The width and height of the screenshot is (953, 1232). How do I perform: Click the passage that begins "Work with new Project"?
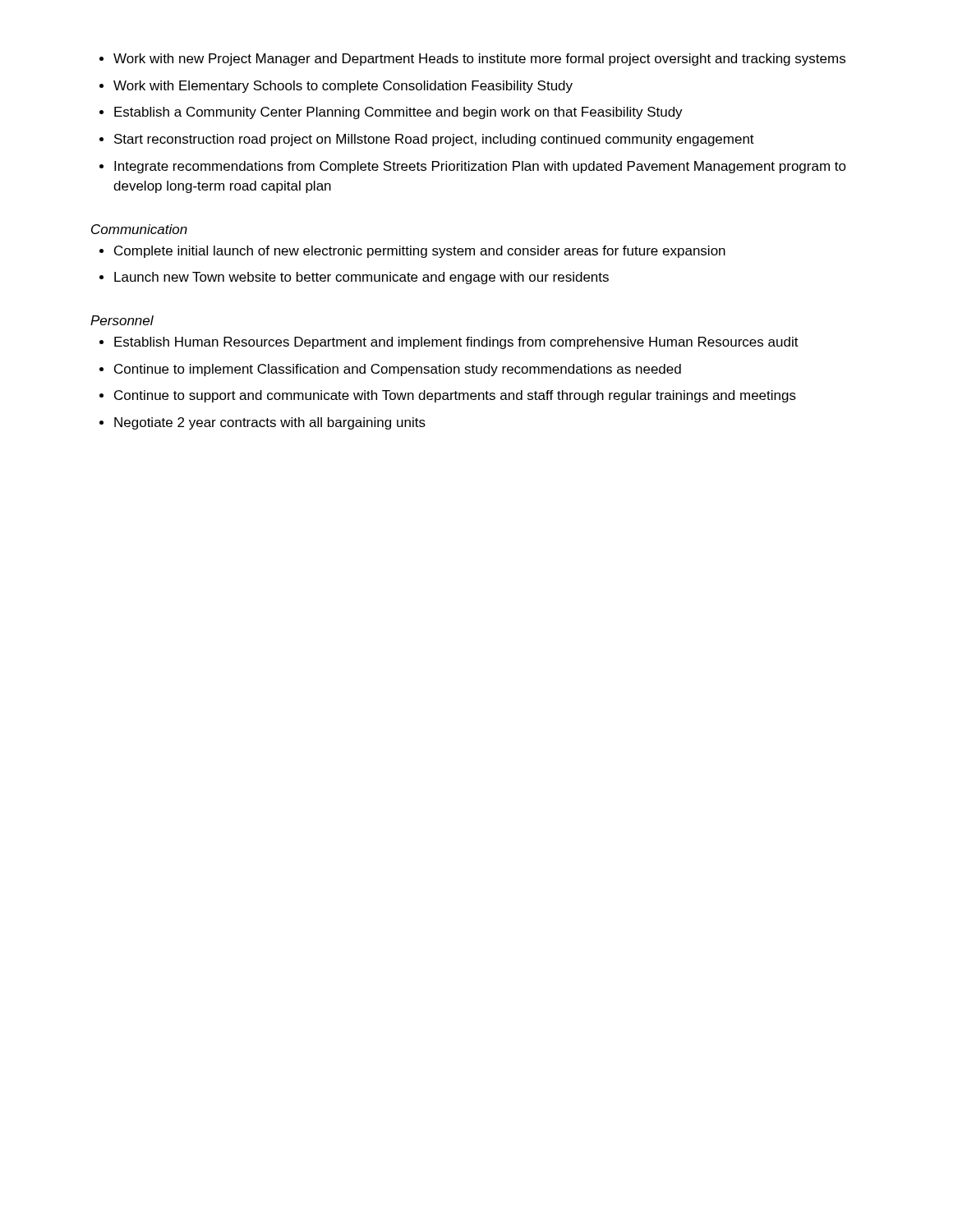click(488, 59)
